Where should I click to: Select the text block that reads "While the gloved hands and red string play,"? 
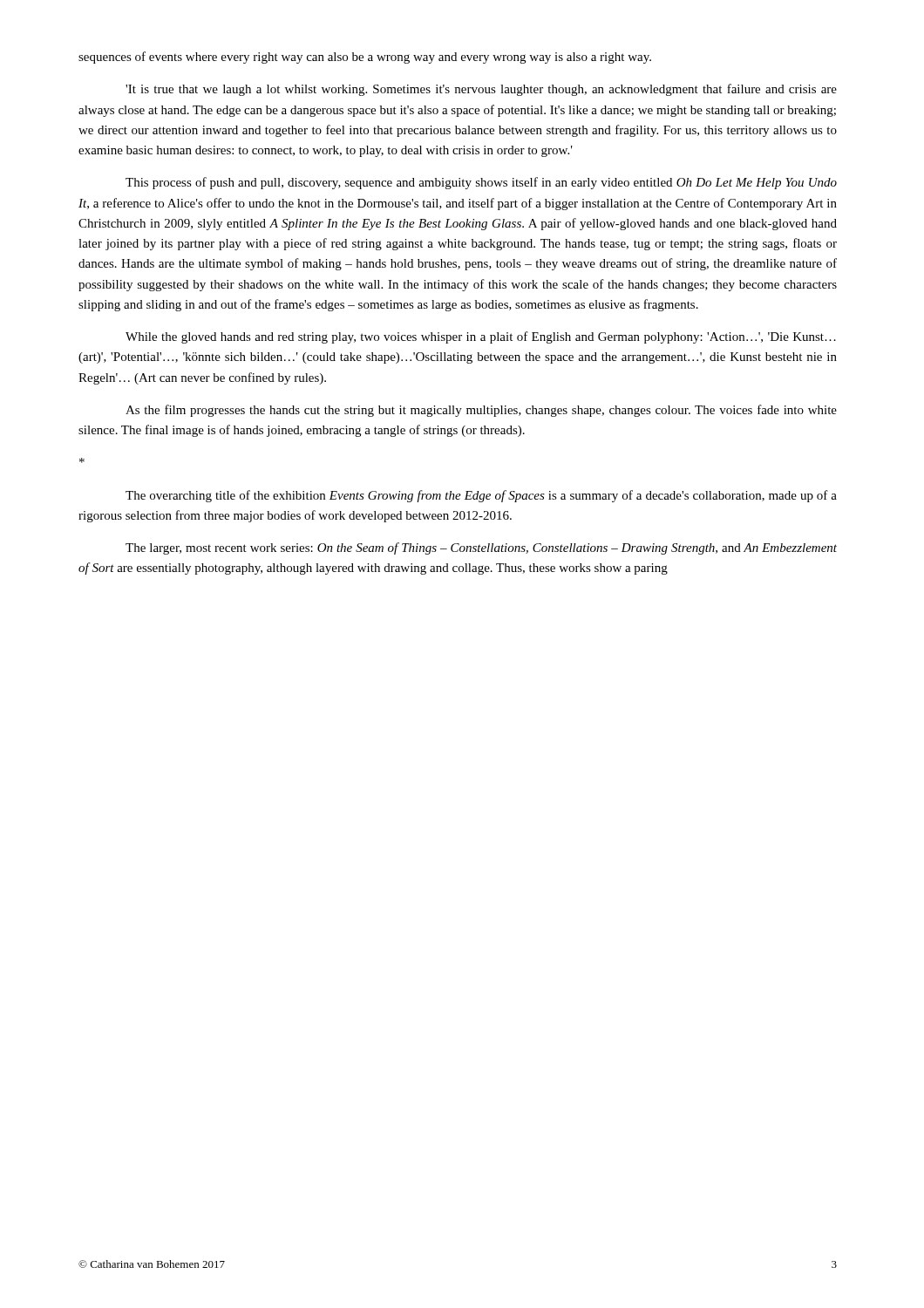458,357
